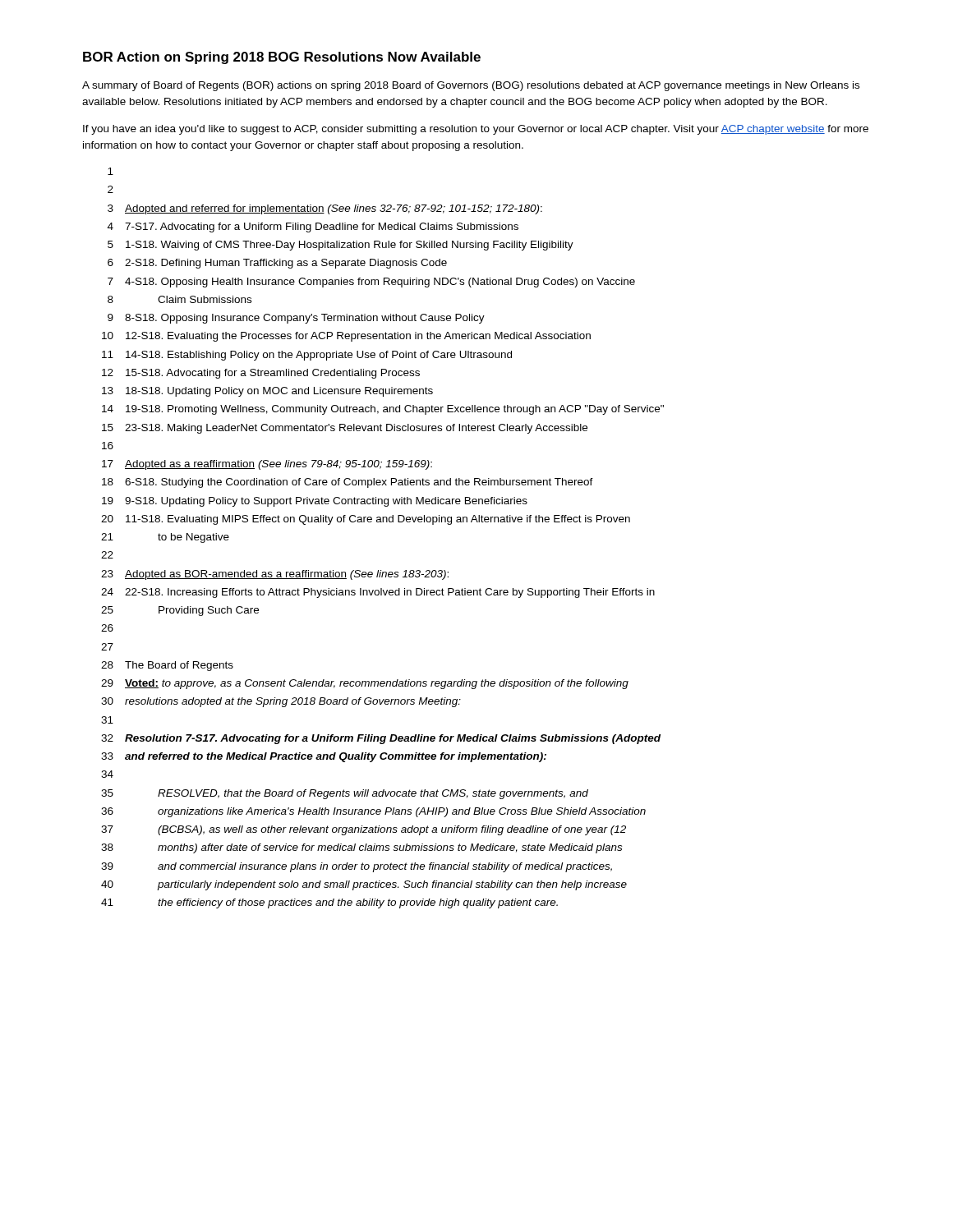This screenshot has width=953, height=1232.
Task: Select the region starting "18 6-S18. Studying"
Action: 476,482
